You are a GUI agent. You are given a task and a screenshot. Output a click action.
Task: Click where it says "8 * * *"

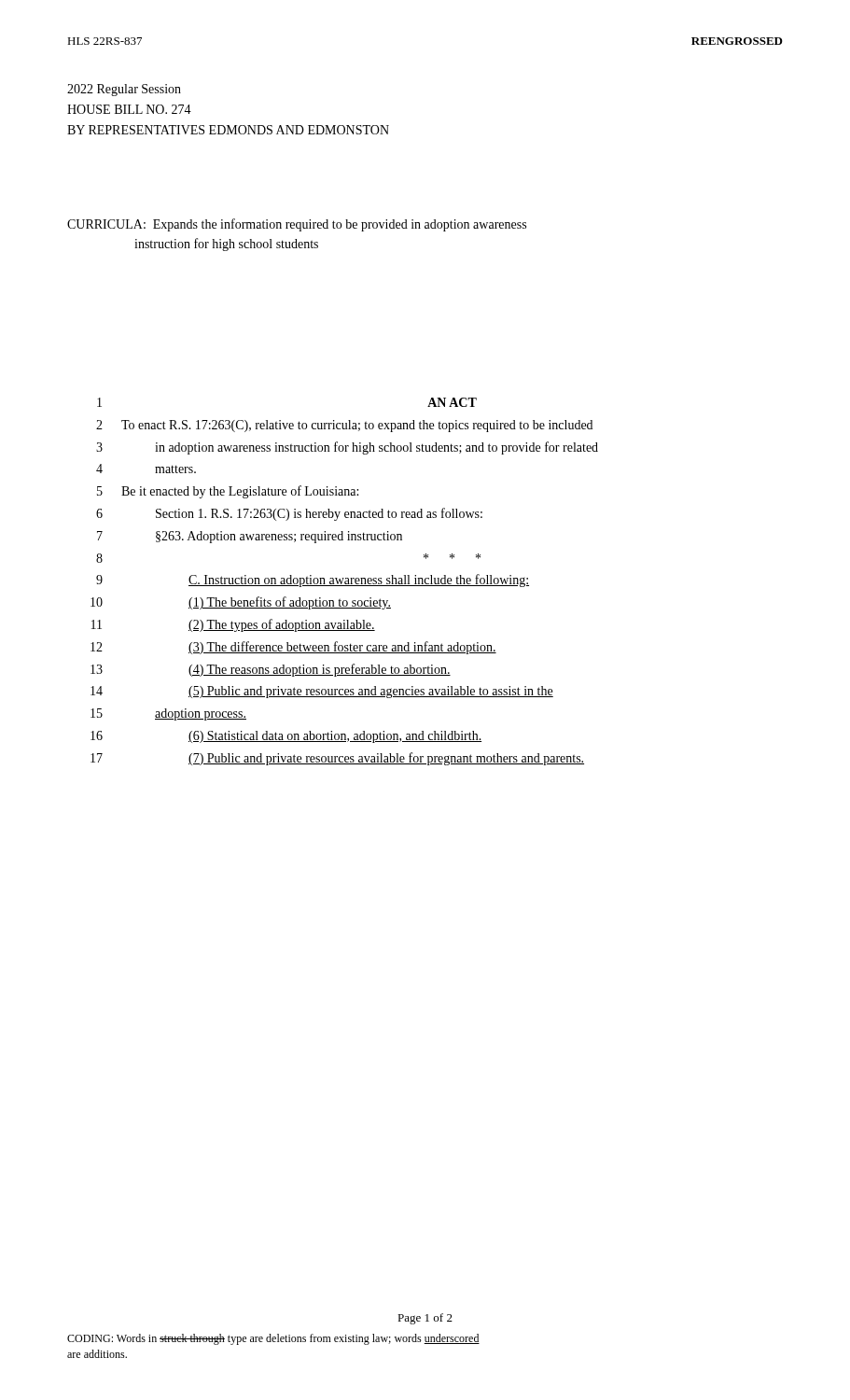point(425,559)
